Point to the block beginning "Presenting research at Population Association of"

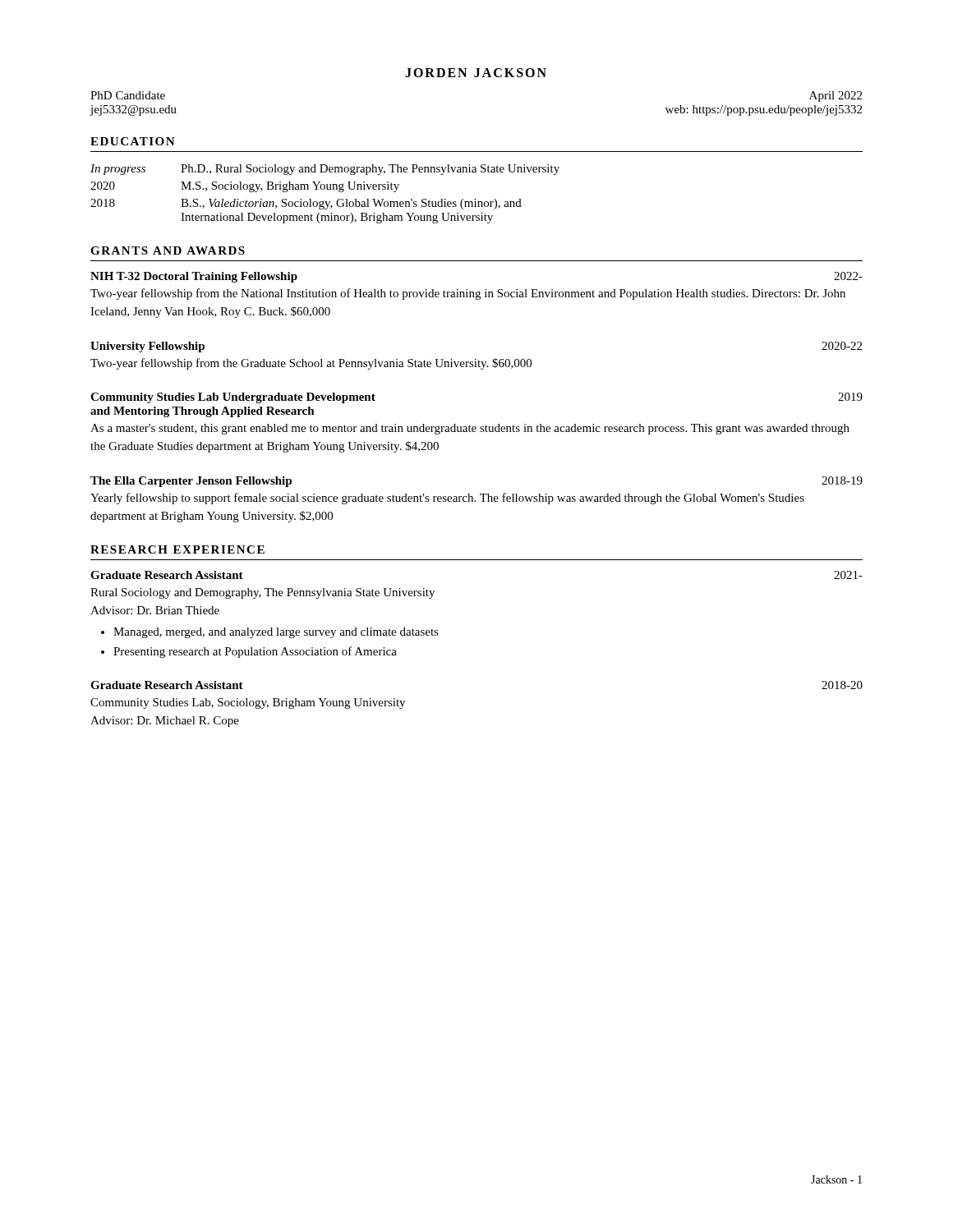point(255,651)
